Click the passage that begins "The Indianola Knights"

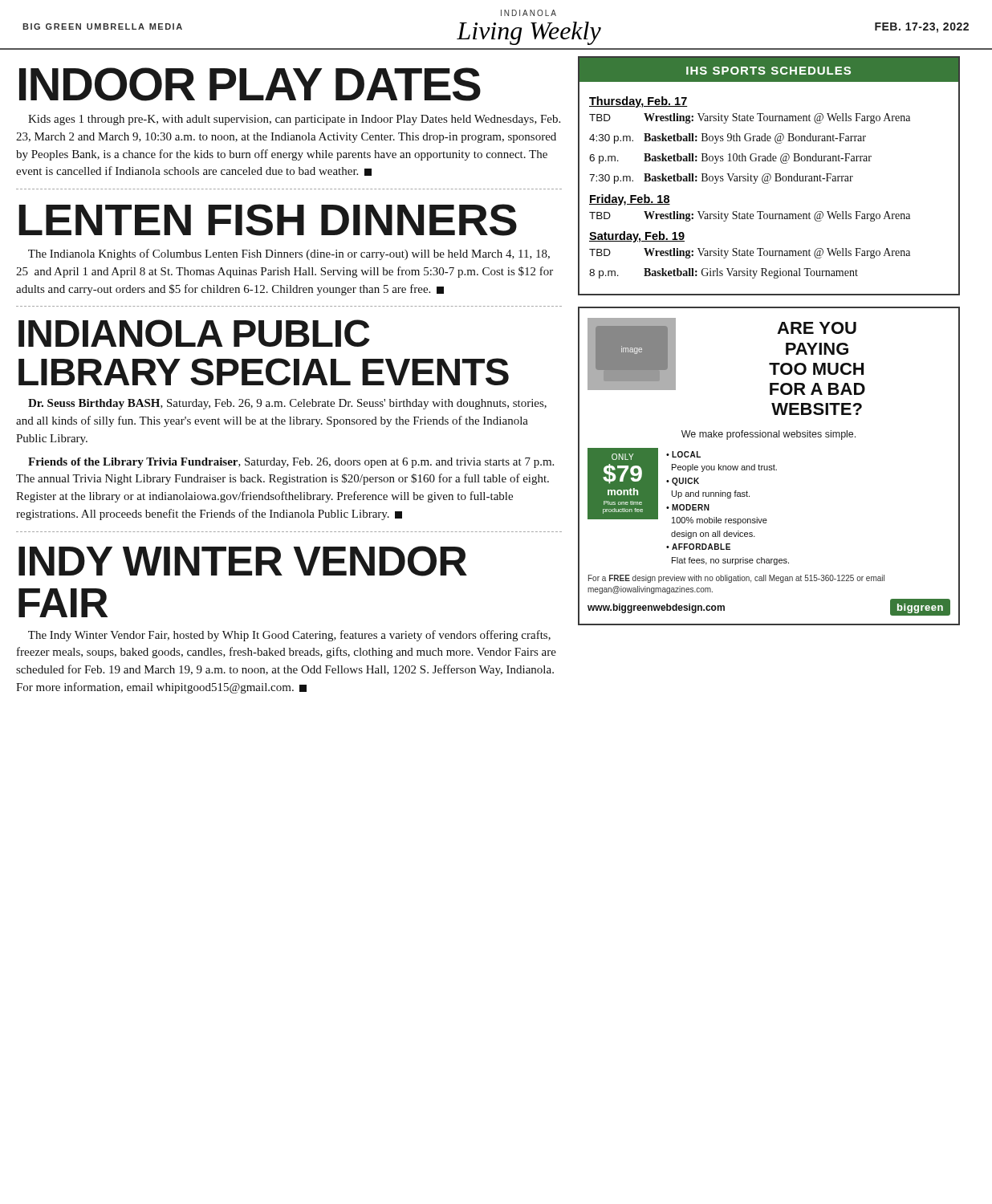point(285,271)
